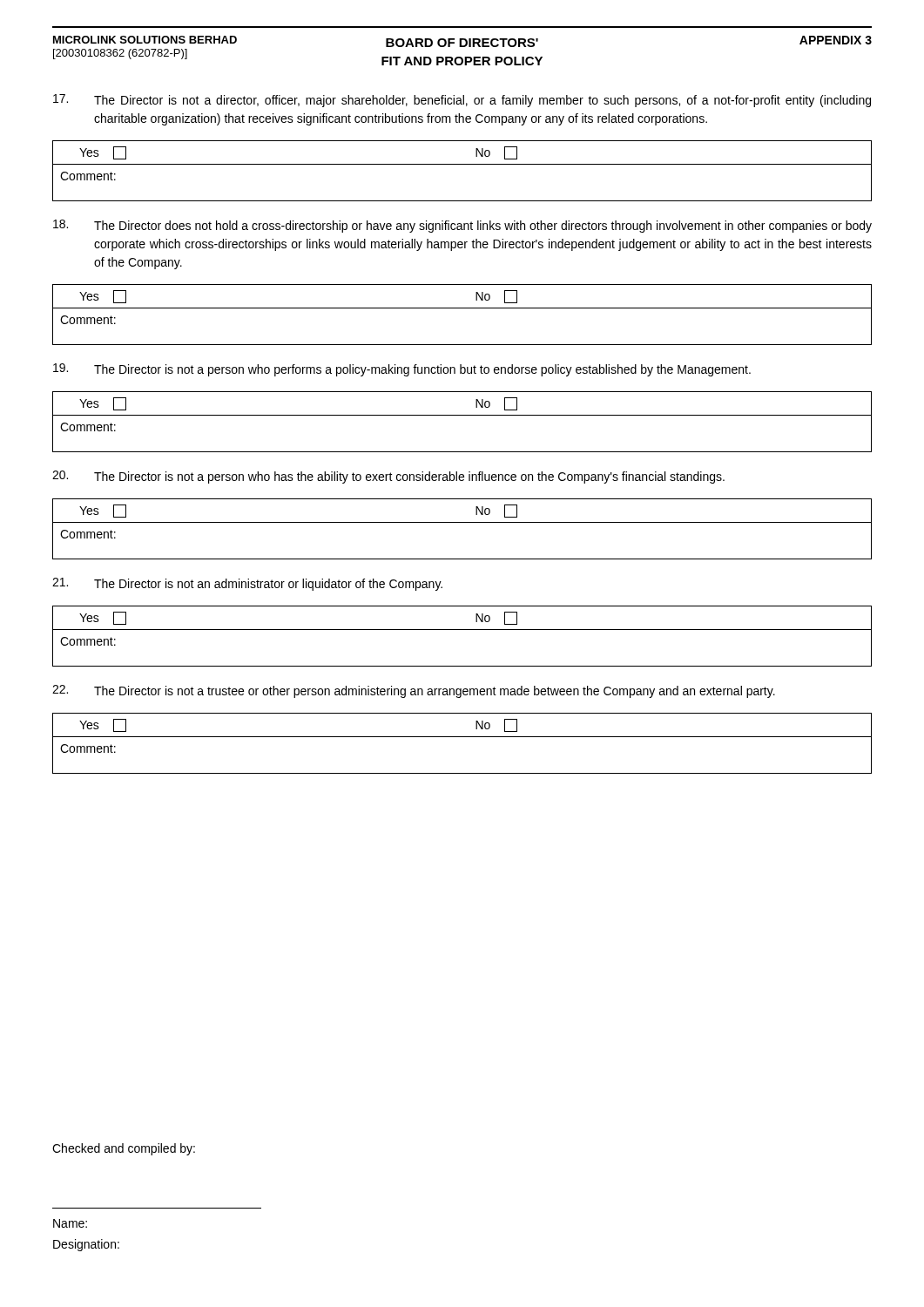Navigate to the block starting "22. The Director is not a trustee or"
Image resolution: width=924 pixels, height=1307 pixels.
point(462,691)
